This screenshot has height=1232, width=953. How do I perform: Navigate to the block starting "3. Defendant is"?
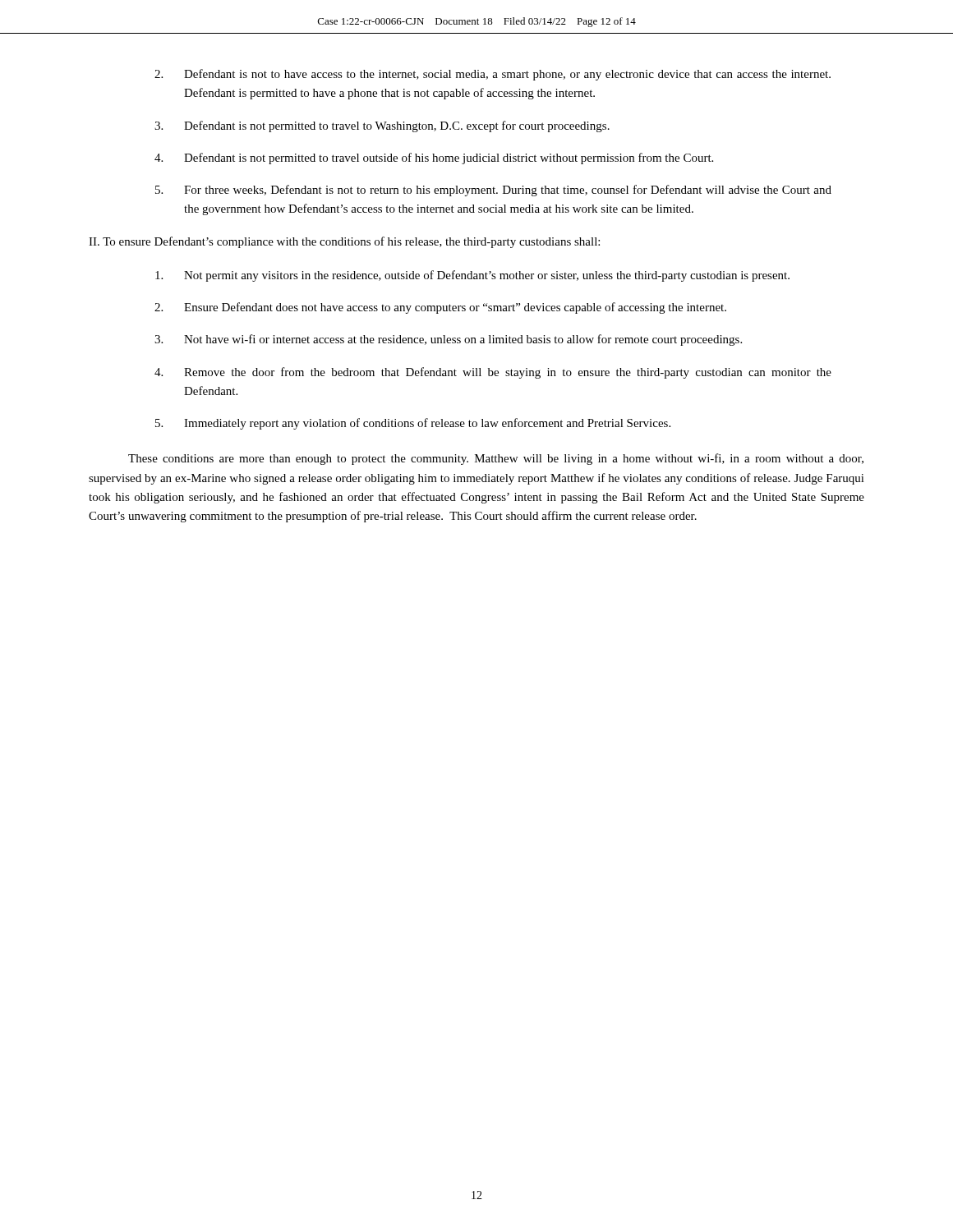point(493,126)
